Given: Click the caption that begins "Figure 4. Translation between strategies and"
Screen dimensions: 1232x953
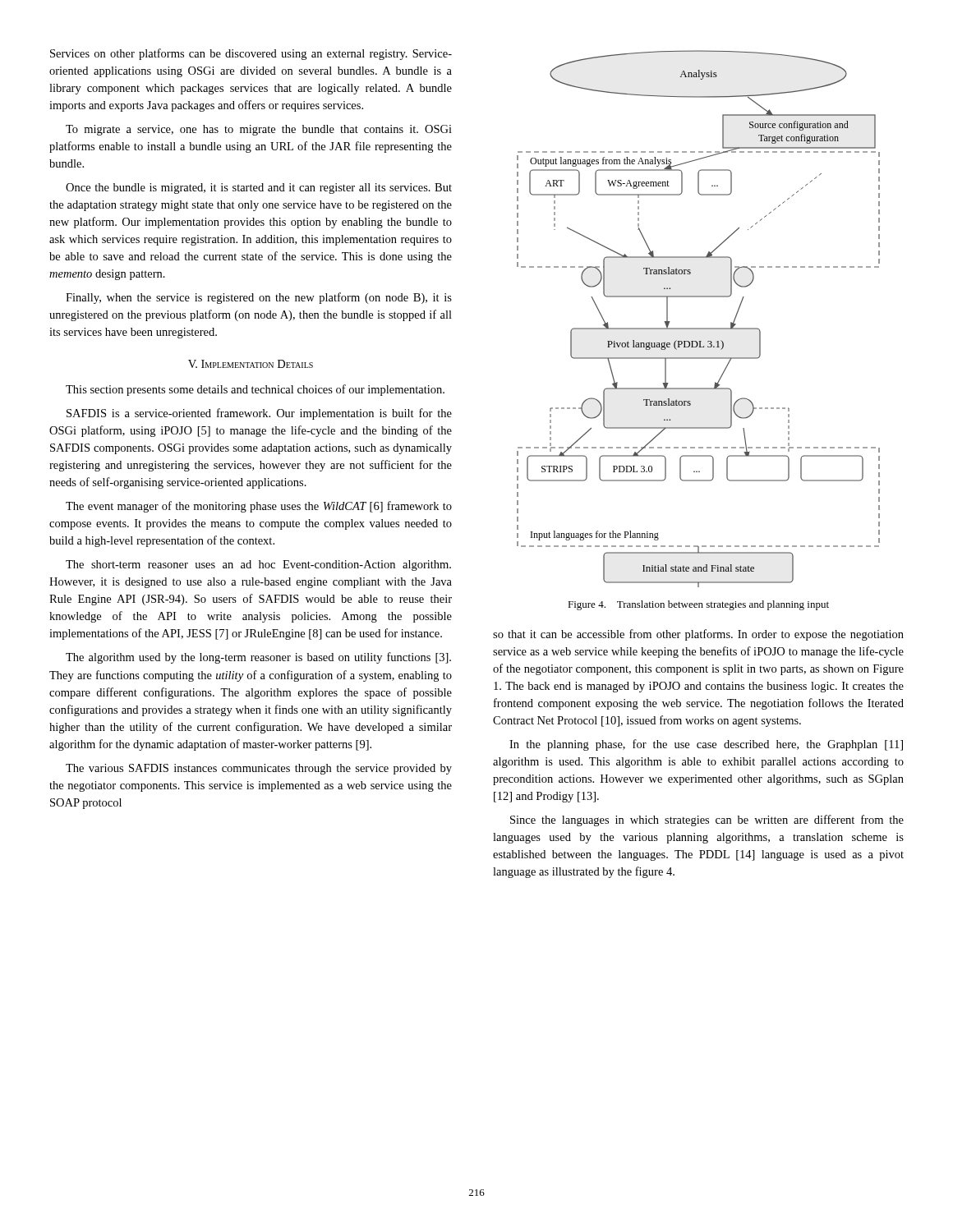Looking at the screenshot, I should tap(698, 605).
